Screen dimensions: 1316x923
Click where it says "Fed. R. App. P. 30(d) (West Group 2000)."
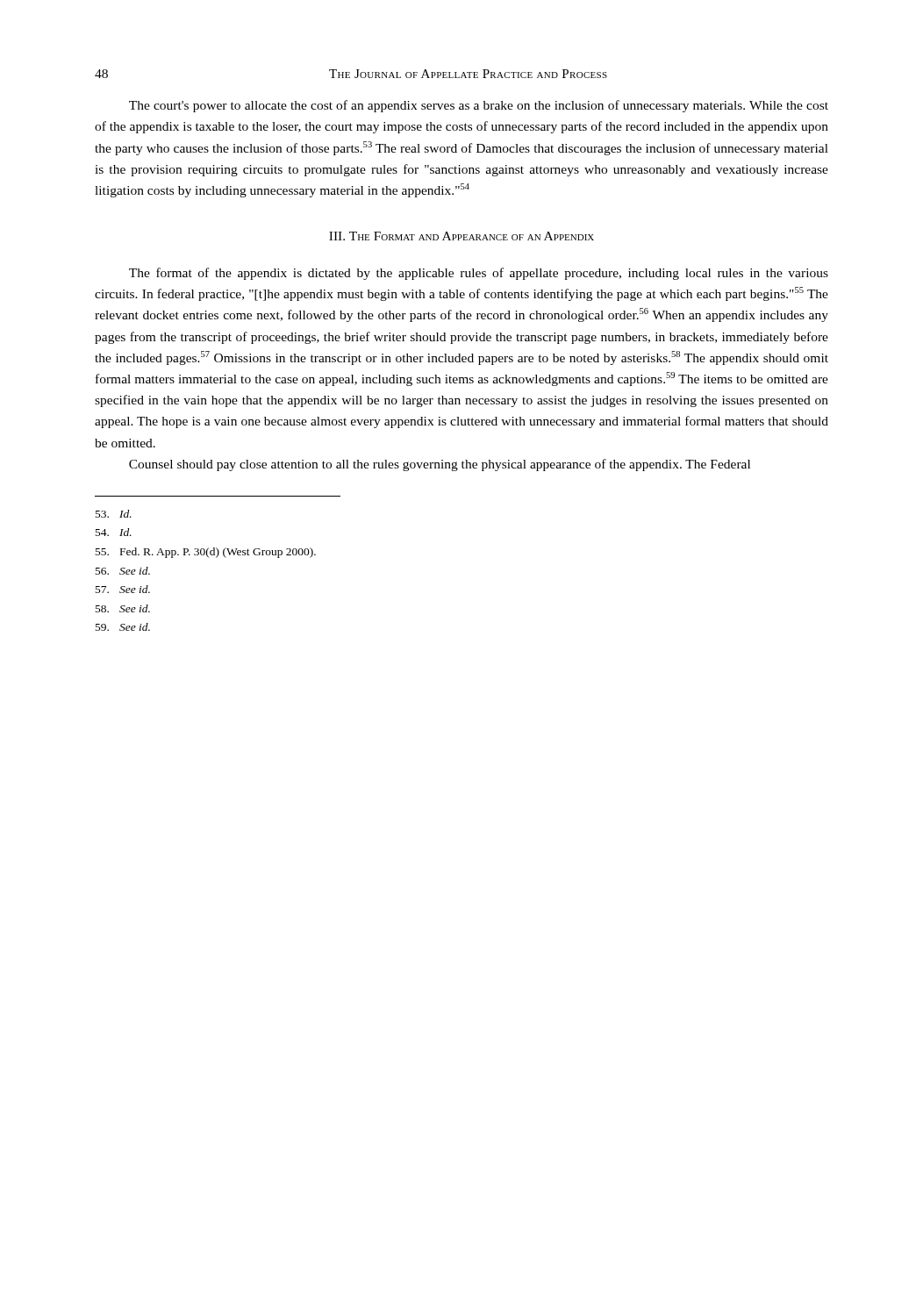[206, 552]
